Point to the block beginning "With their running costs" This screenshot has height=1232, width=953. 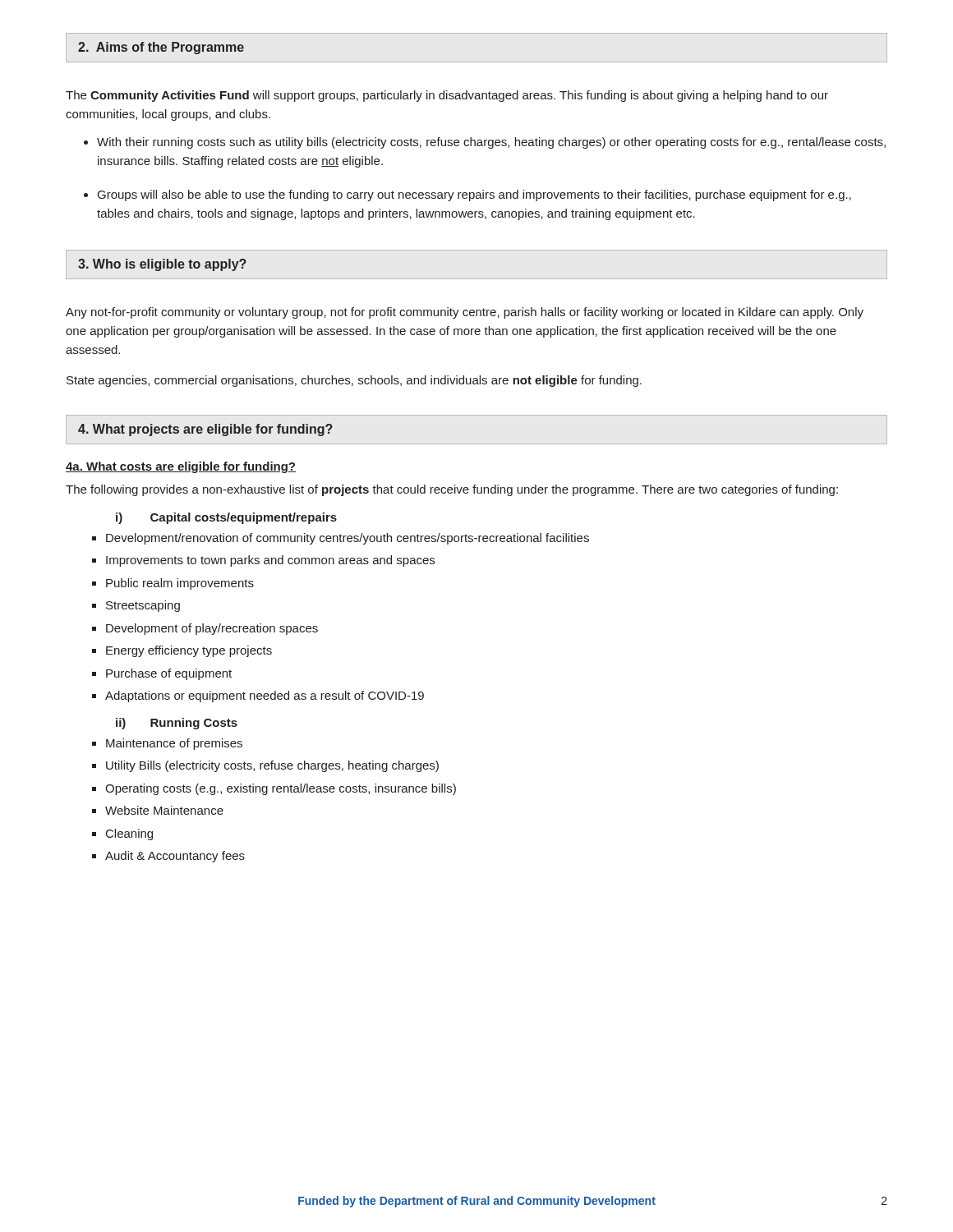492,151
